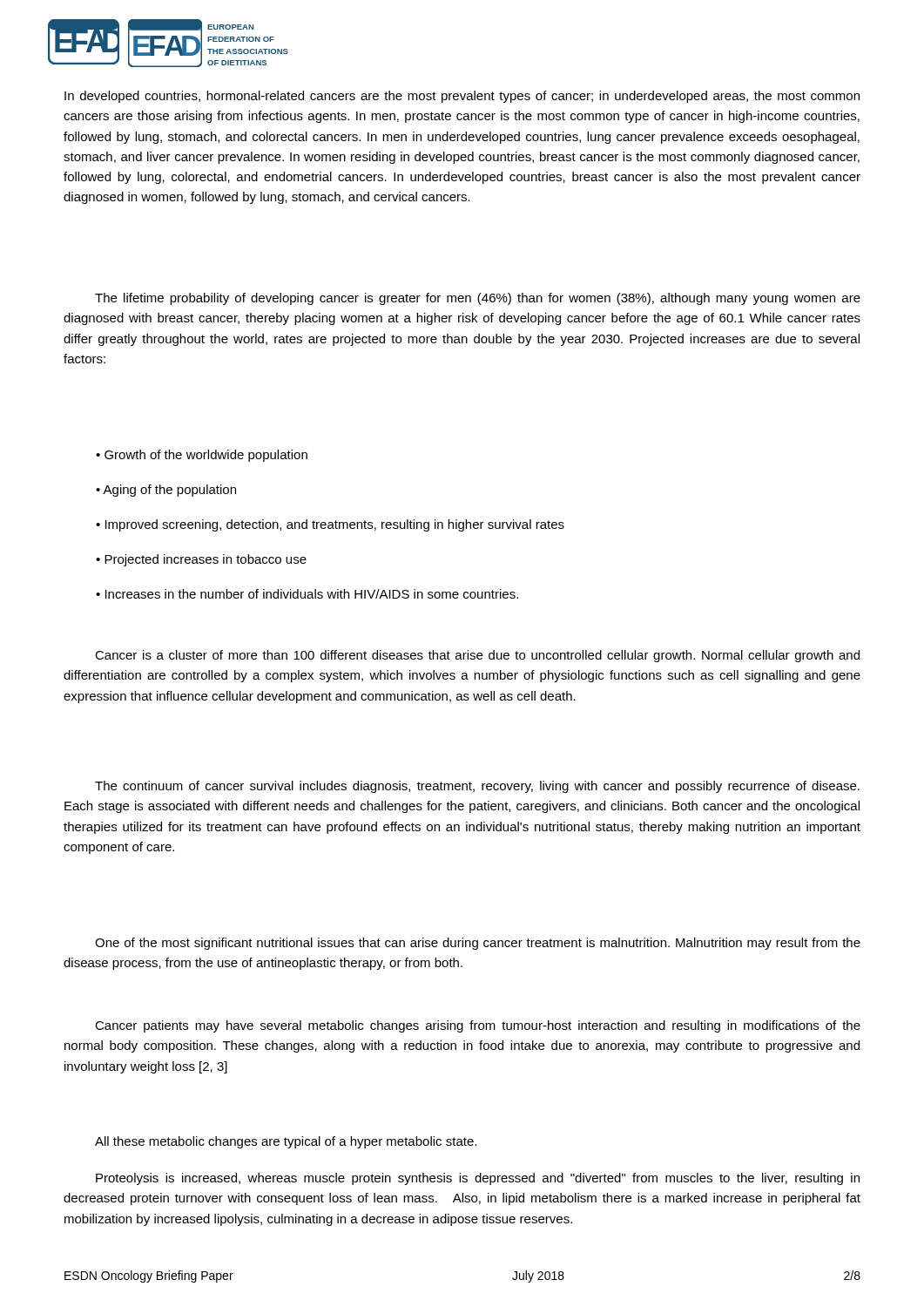Point to the block beginning "• Growth of the"
Screen dimensions: 1307x924
tap(202, 456)
